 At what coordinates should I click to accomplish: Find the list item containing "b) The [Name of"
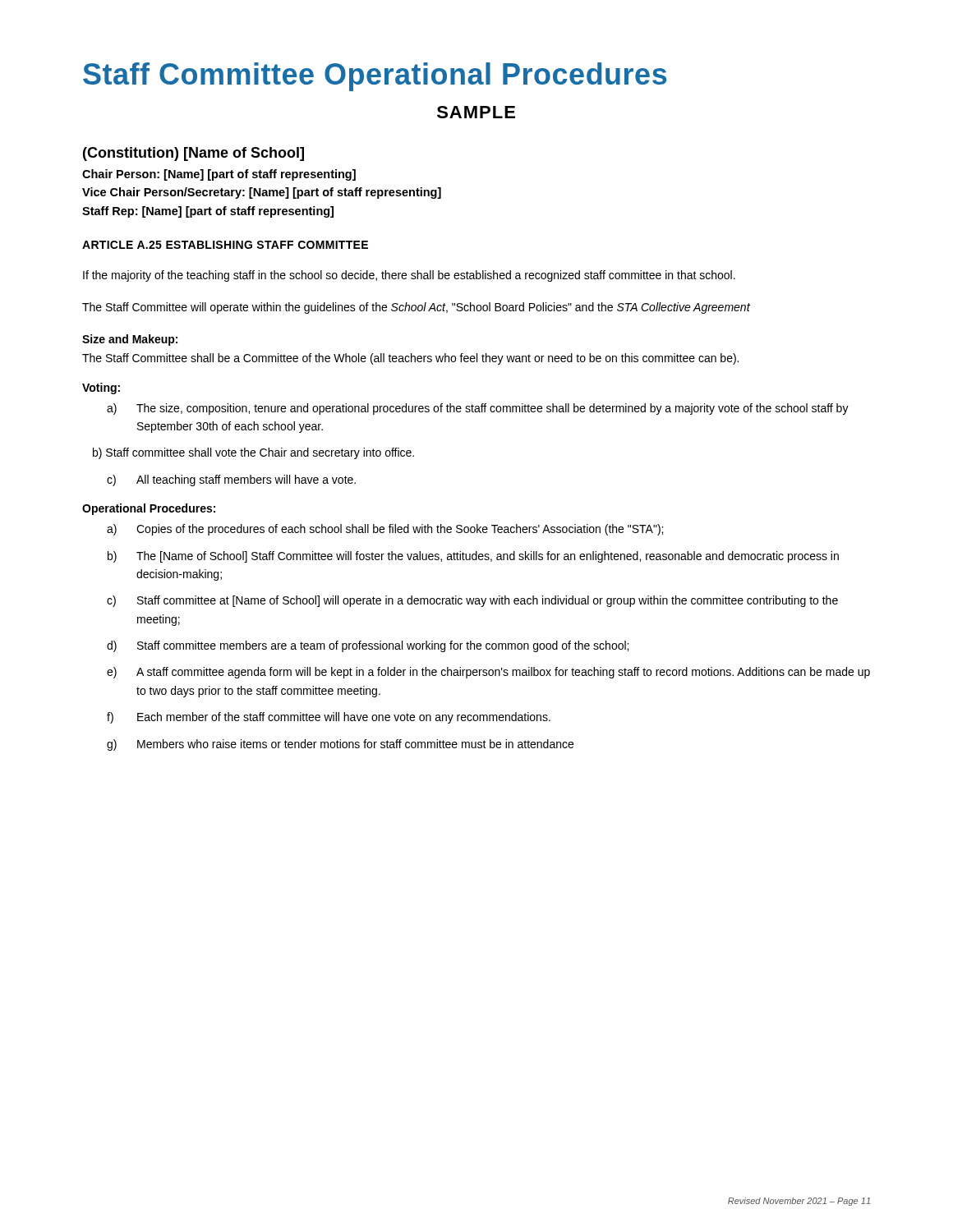point(476,565)
